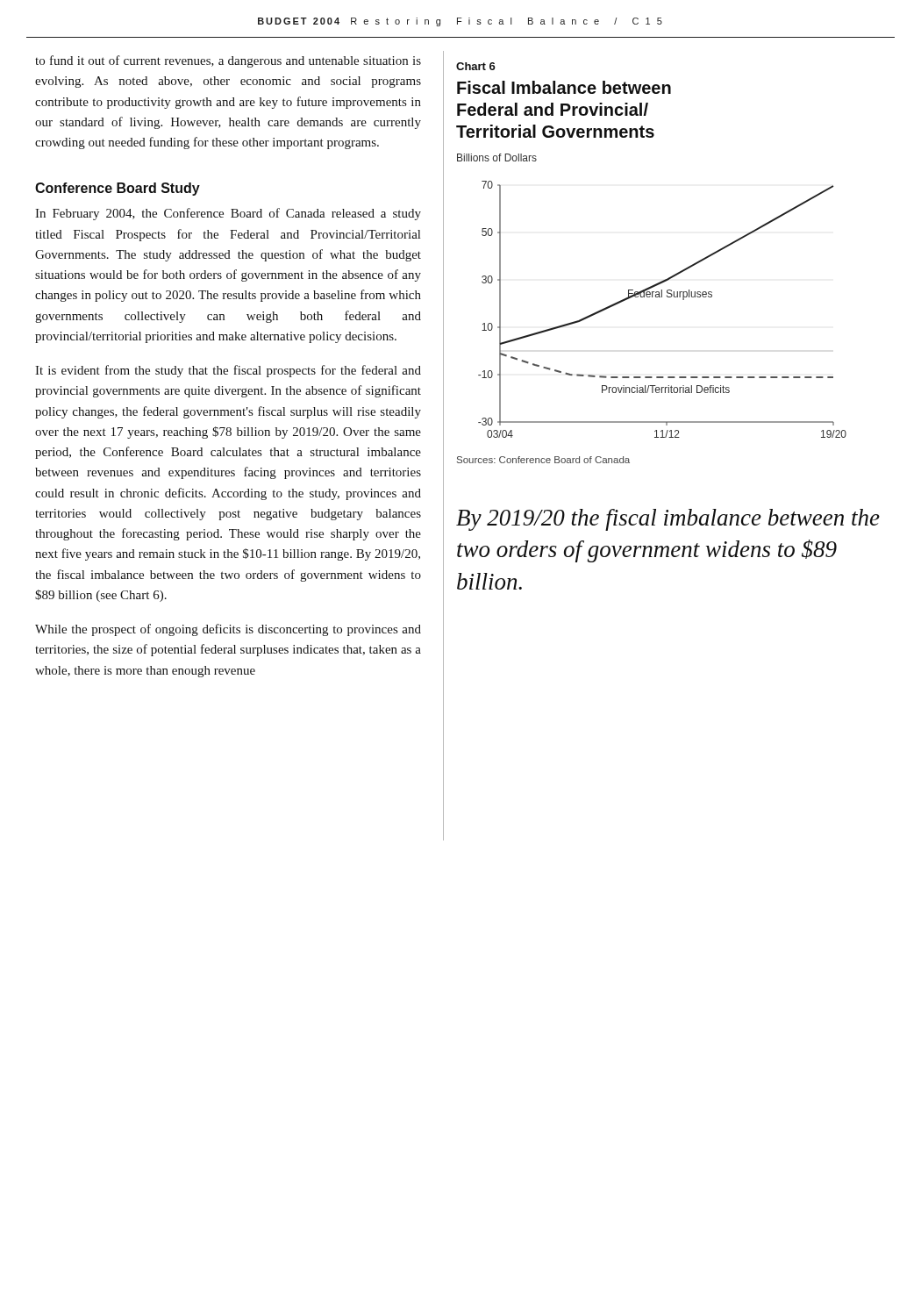Click where it says "Conference Board Study"
Screen dimensions: 1316x921
[x=117, y=188]
